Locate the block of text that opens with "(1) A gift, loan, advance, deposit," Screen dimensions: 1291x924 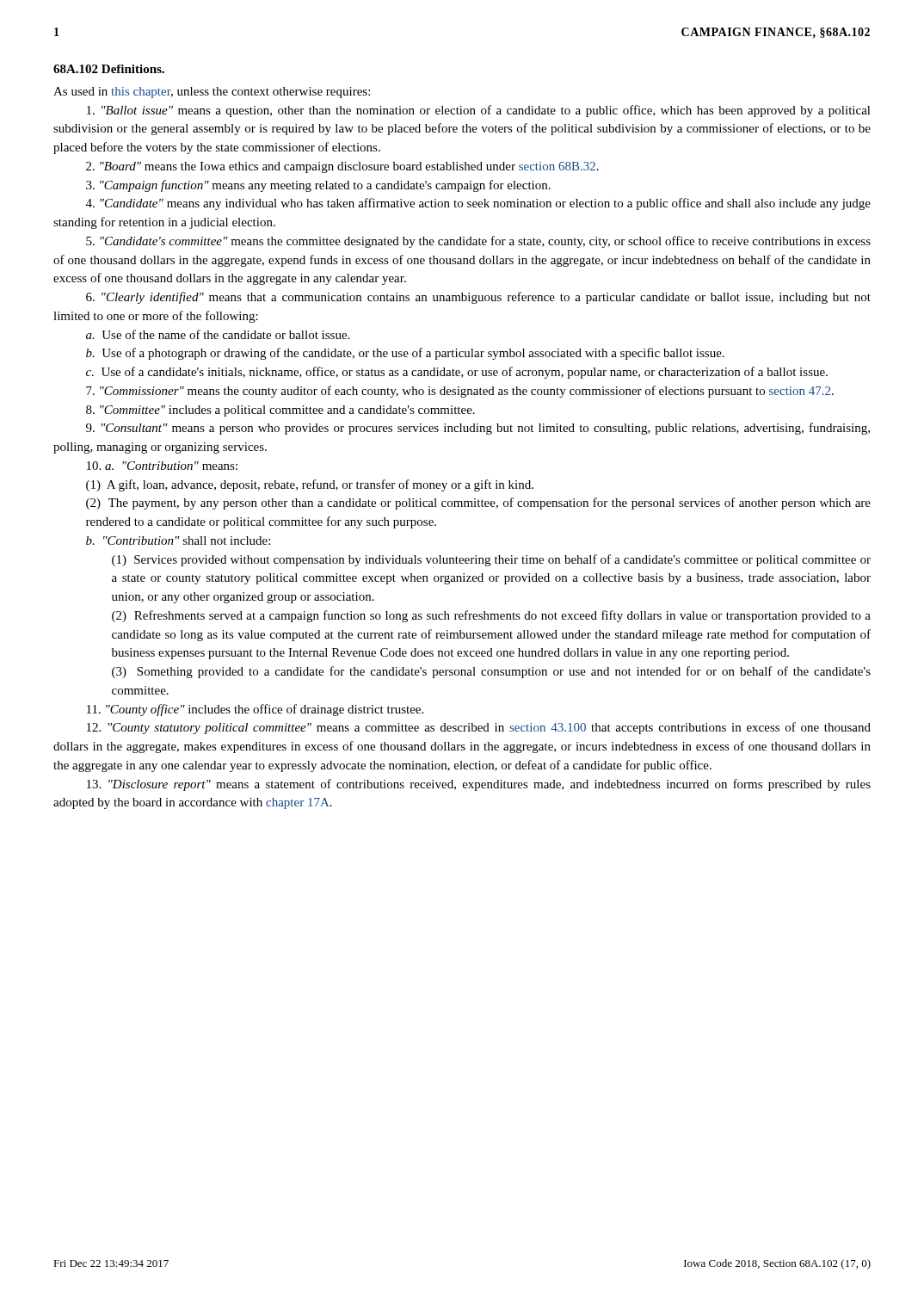coord(478,485)
